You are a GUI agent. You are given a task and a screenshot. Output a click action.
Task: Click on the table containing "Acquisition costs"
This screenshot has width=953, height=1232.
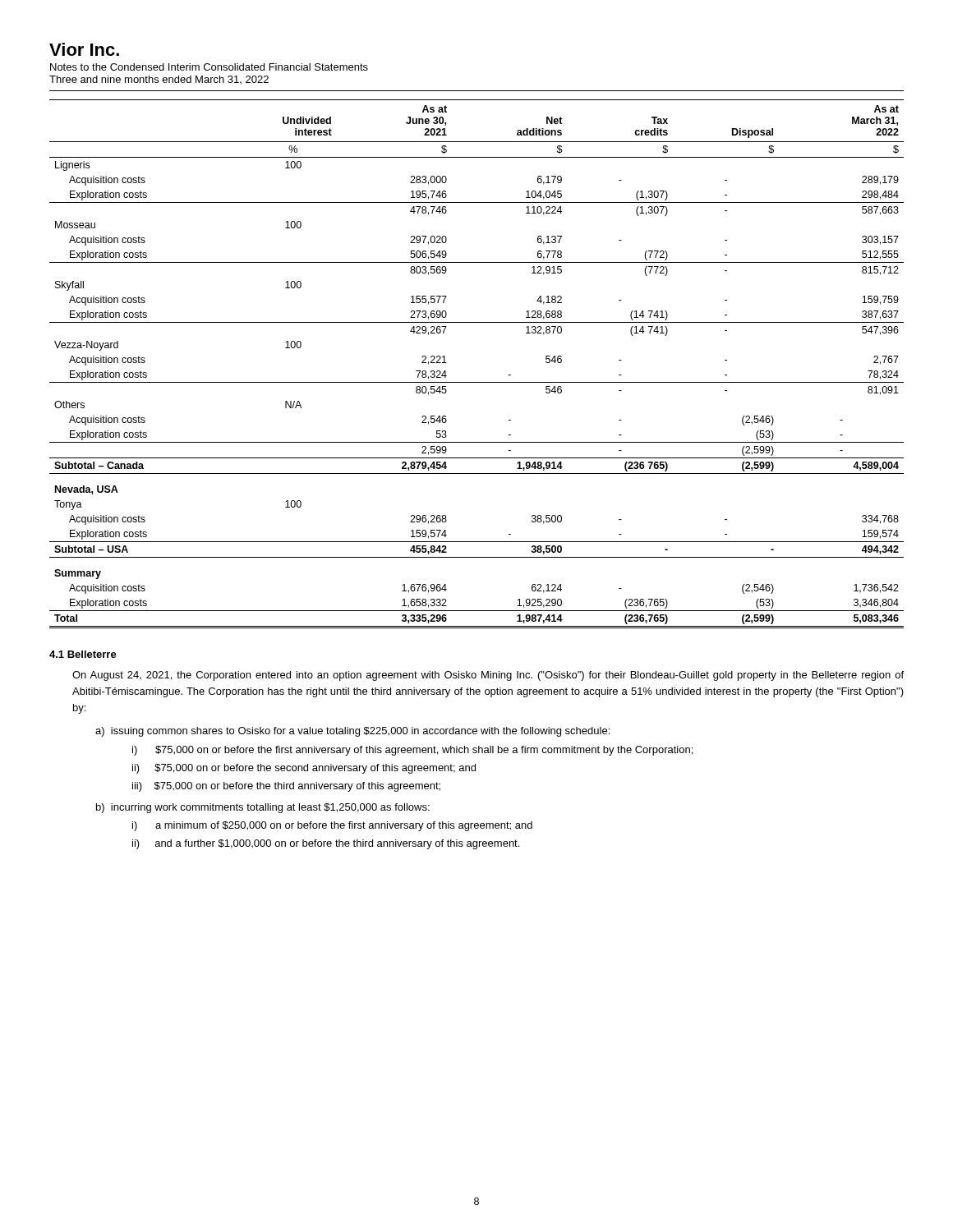click(476, 364)
